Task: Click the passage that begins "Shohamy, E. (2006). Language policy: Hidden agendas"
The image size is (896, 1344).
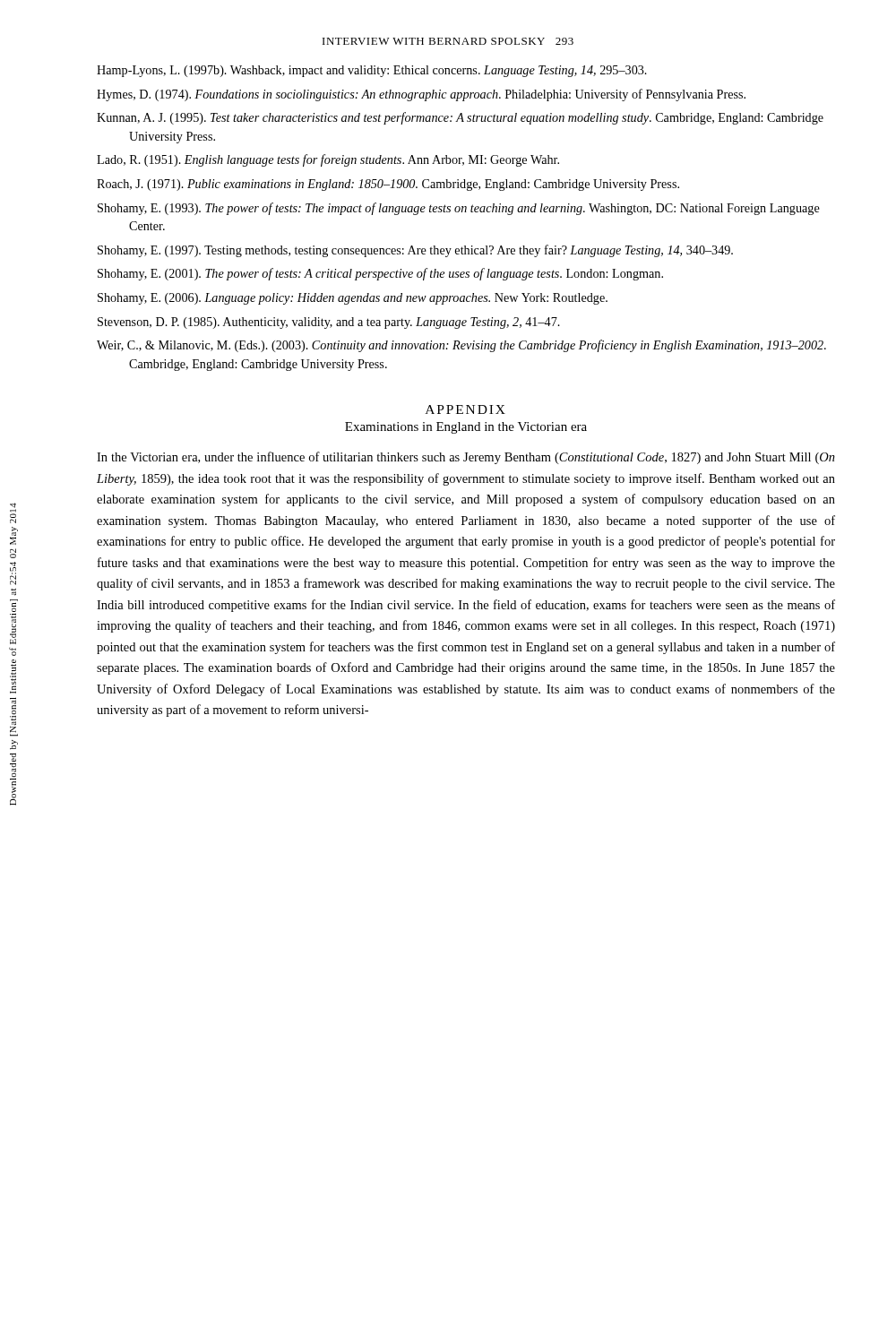Action: click(352, 297)
